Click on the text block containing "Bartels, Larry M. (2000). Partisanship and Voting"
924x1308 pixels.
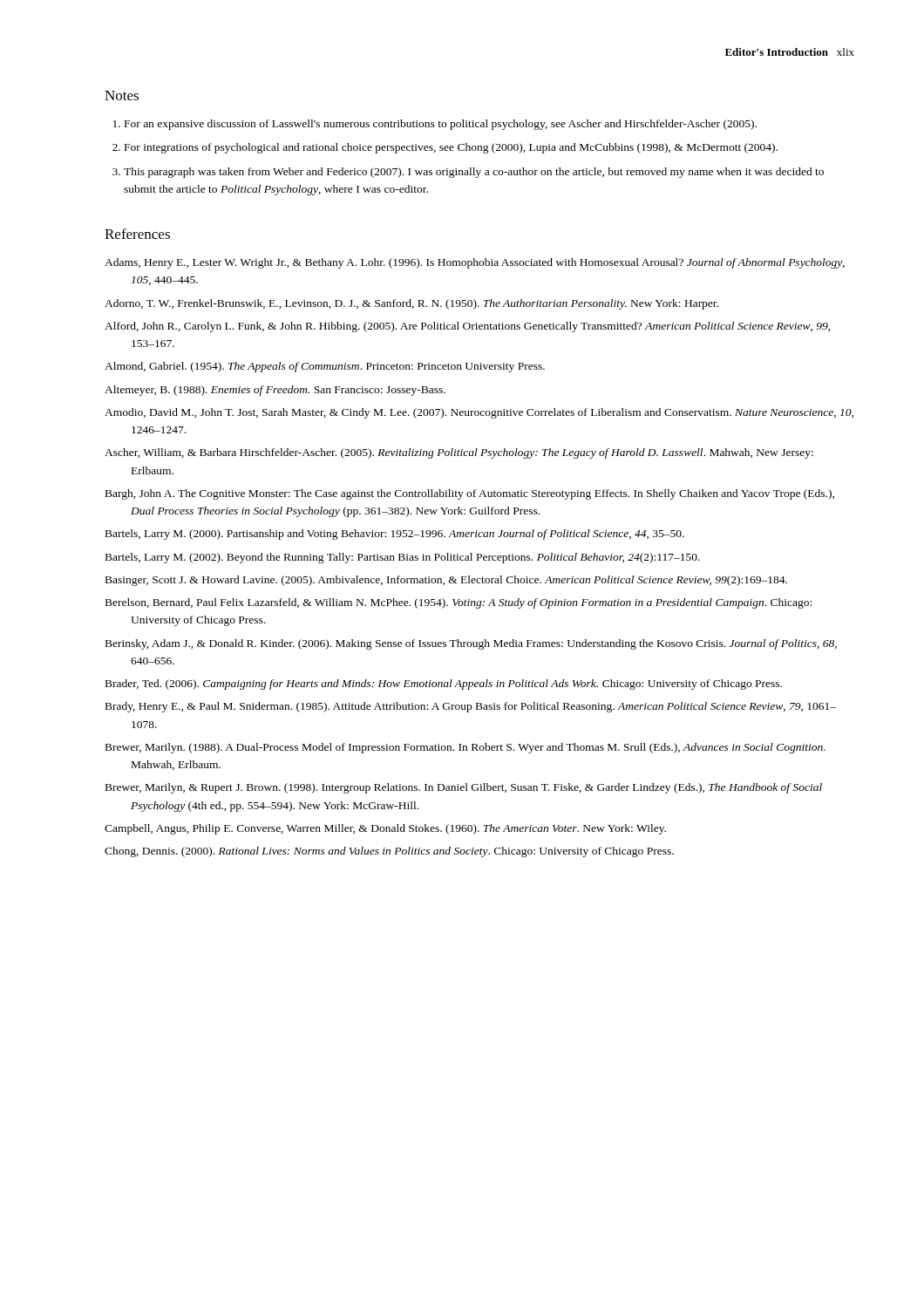pyautogui.click(x=395, y=533)
